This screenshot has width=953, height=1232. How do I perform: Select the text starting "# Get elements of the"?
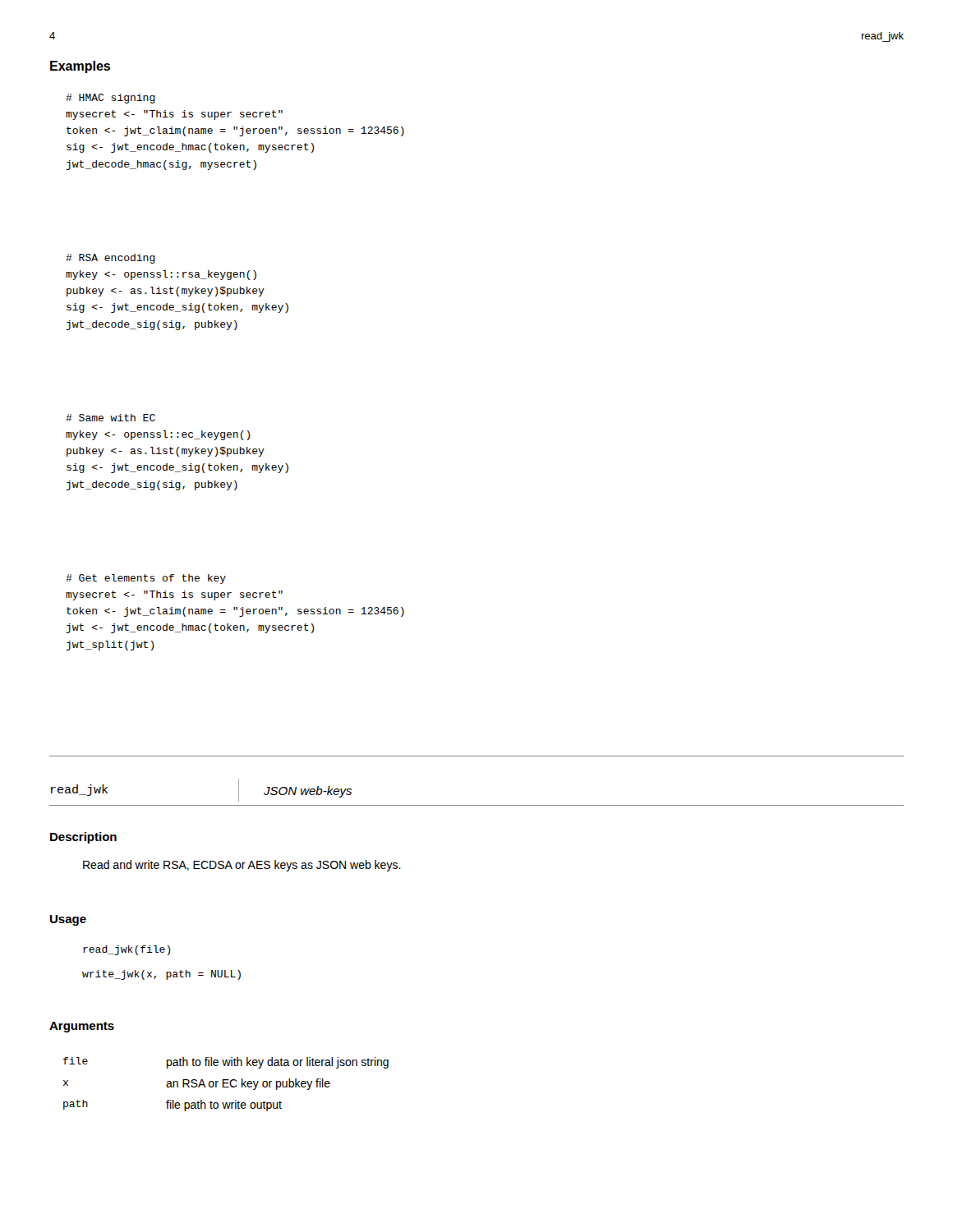236,612
